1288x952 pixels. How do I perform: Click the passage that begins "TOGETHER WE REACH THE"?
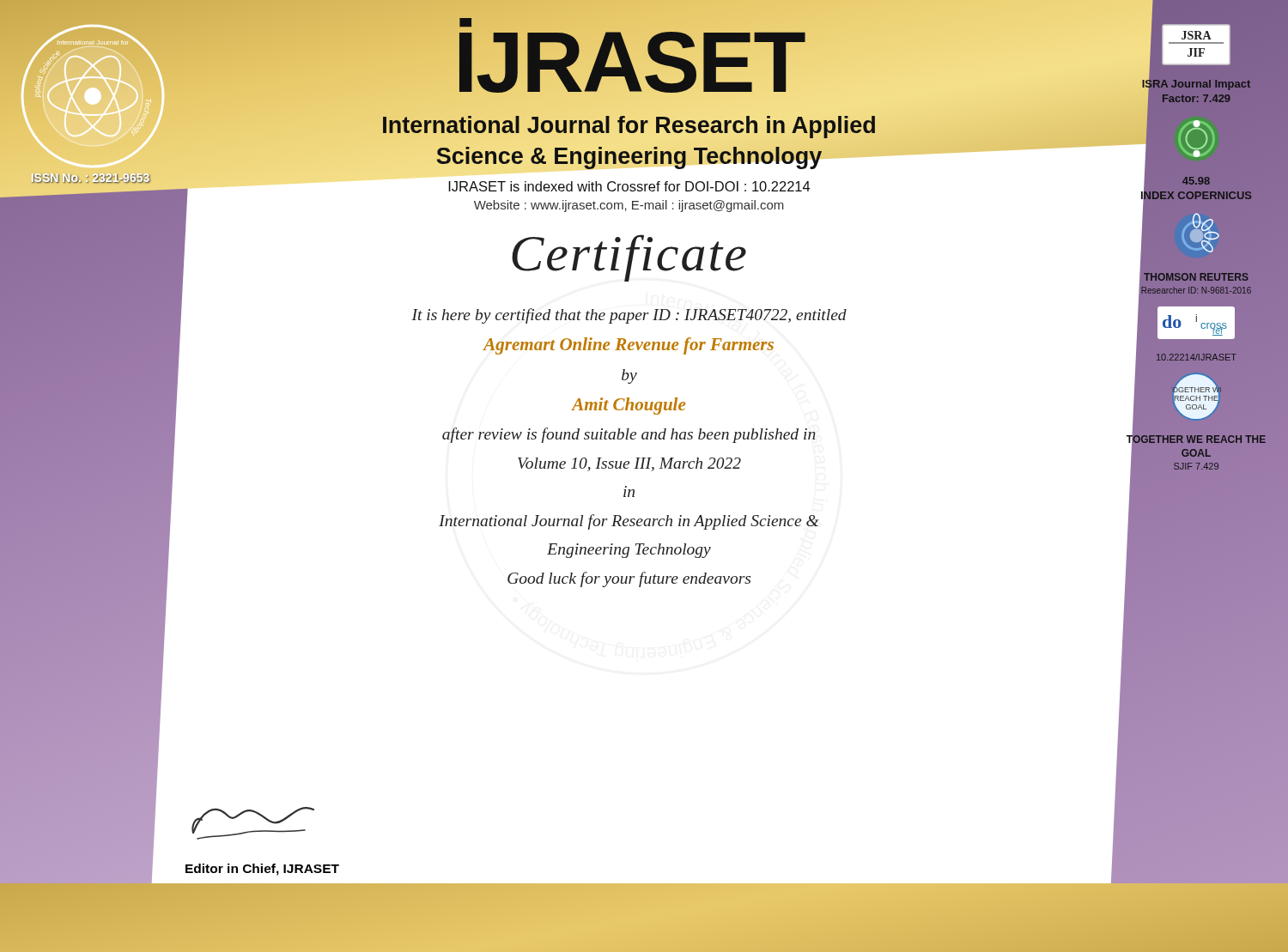pyautogui.click(x=1196, y=453)
